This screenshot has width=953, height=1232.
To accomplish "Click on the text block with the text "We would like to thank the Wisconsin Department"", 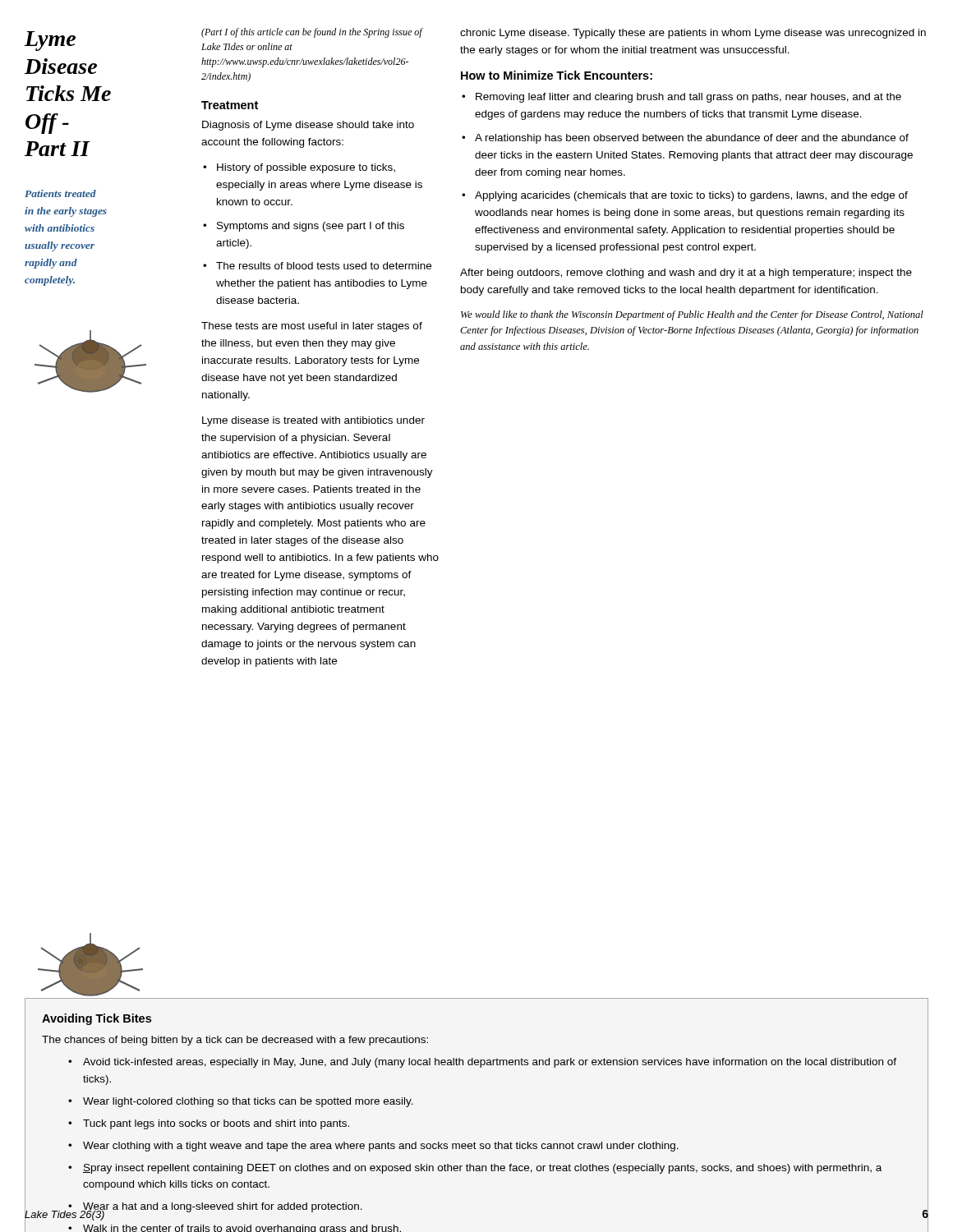I will (692, 330).
